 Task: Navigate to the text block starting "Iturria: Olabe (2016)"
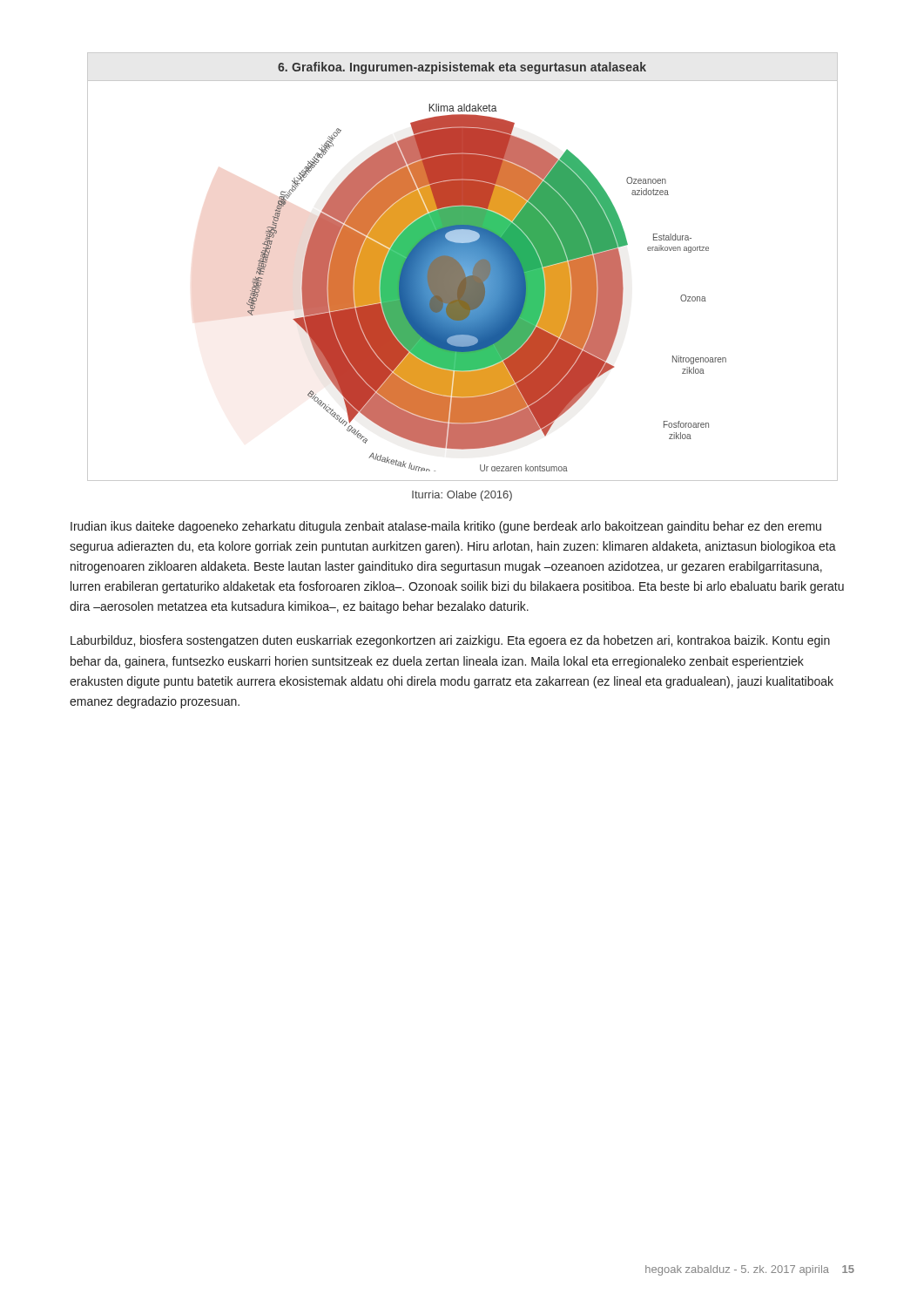(x=462, y=494)
